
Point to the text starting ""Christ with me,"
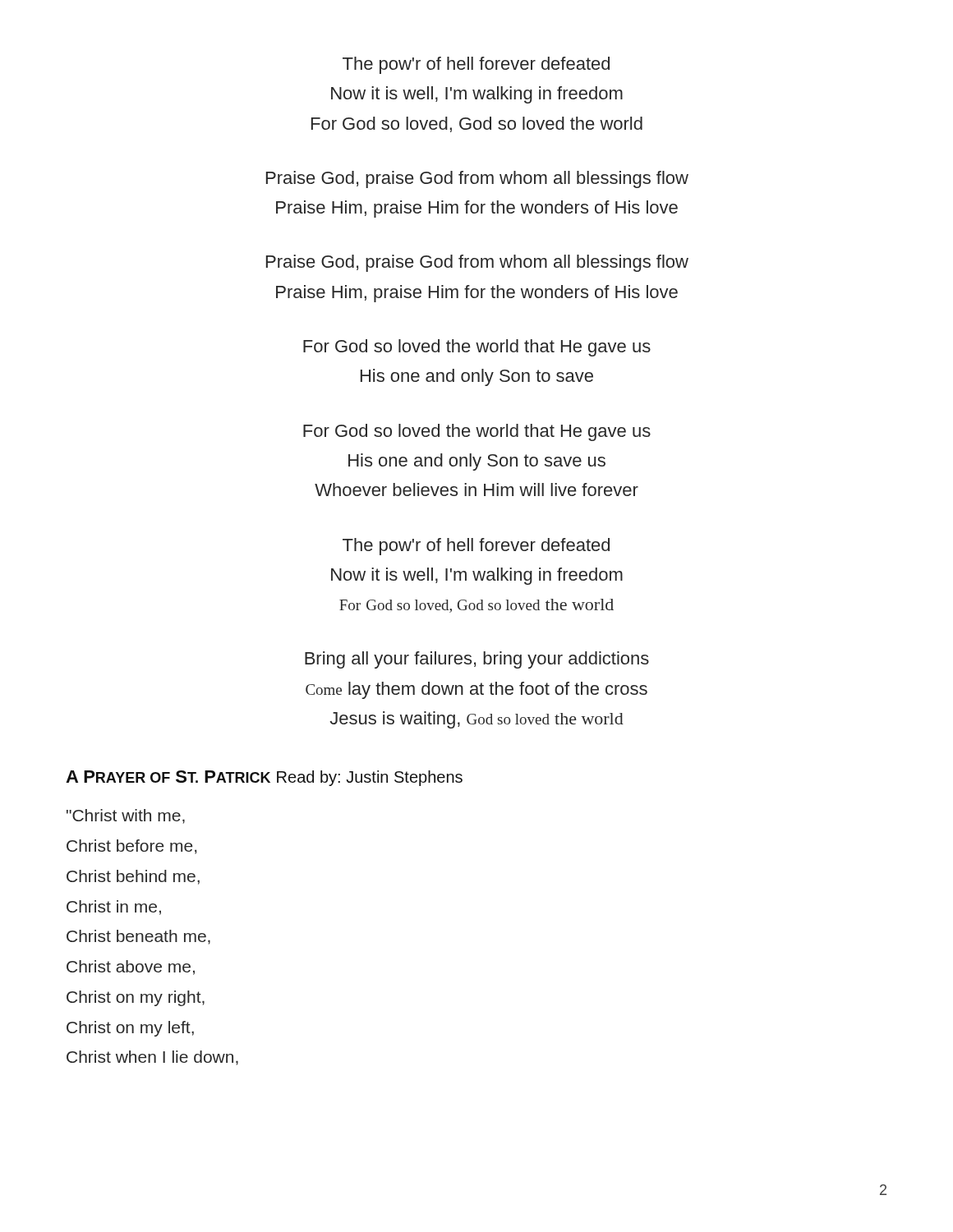click(x=153, y=936)
